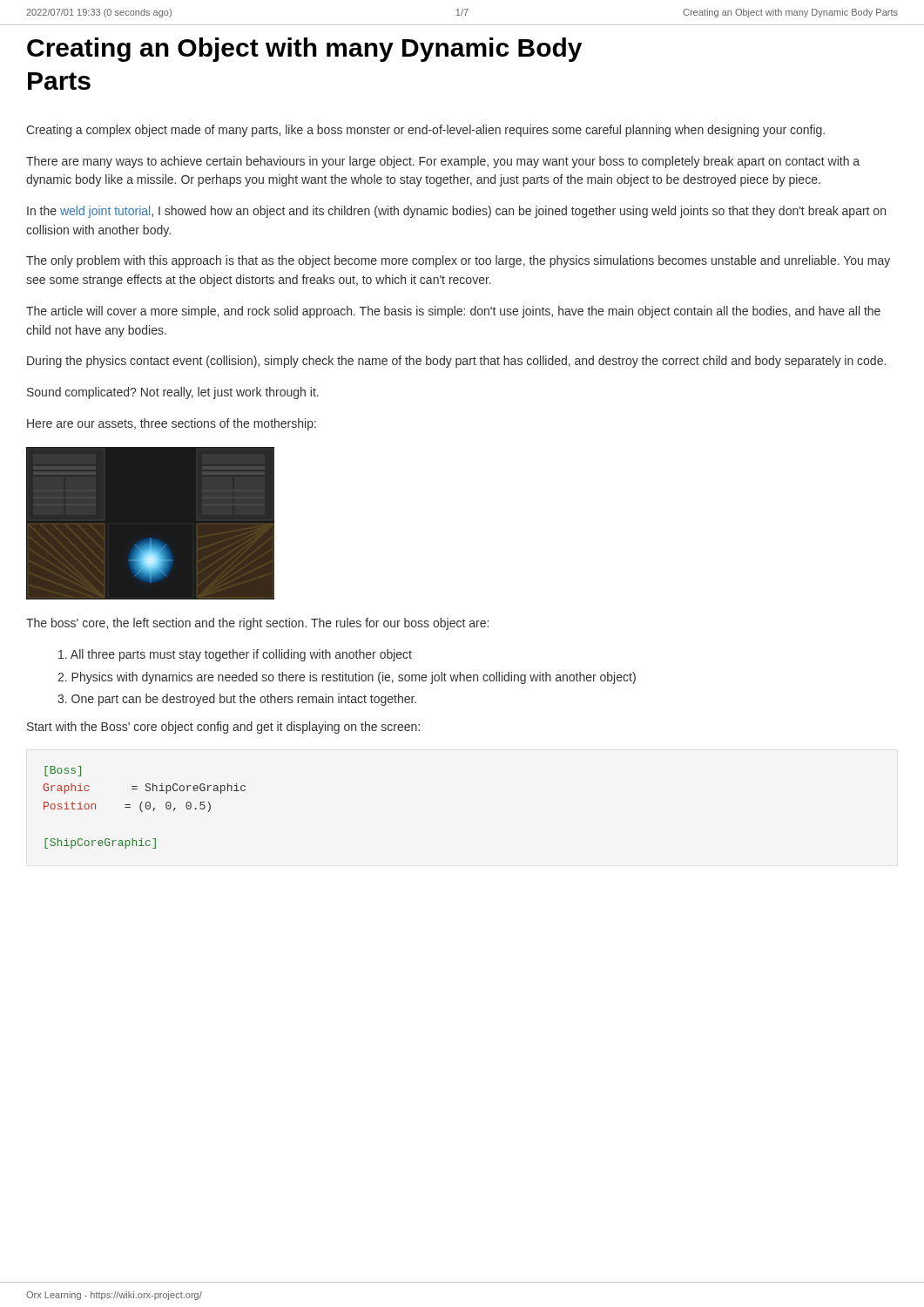
Task: Point to the block beginning "[Boss] Graphic = ShipCoreGraphic Position = (0,"
Action: click(x=145, y=807)
